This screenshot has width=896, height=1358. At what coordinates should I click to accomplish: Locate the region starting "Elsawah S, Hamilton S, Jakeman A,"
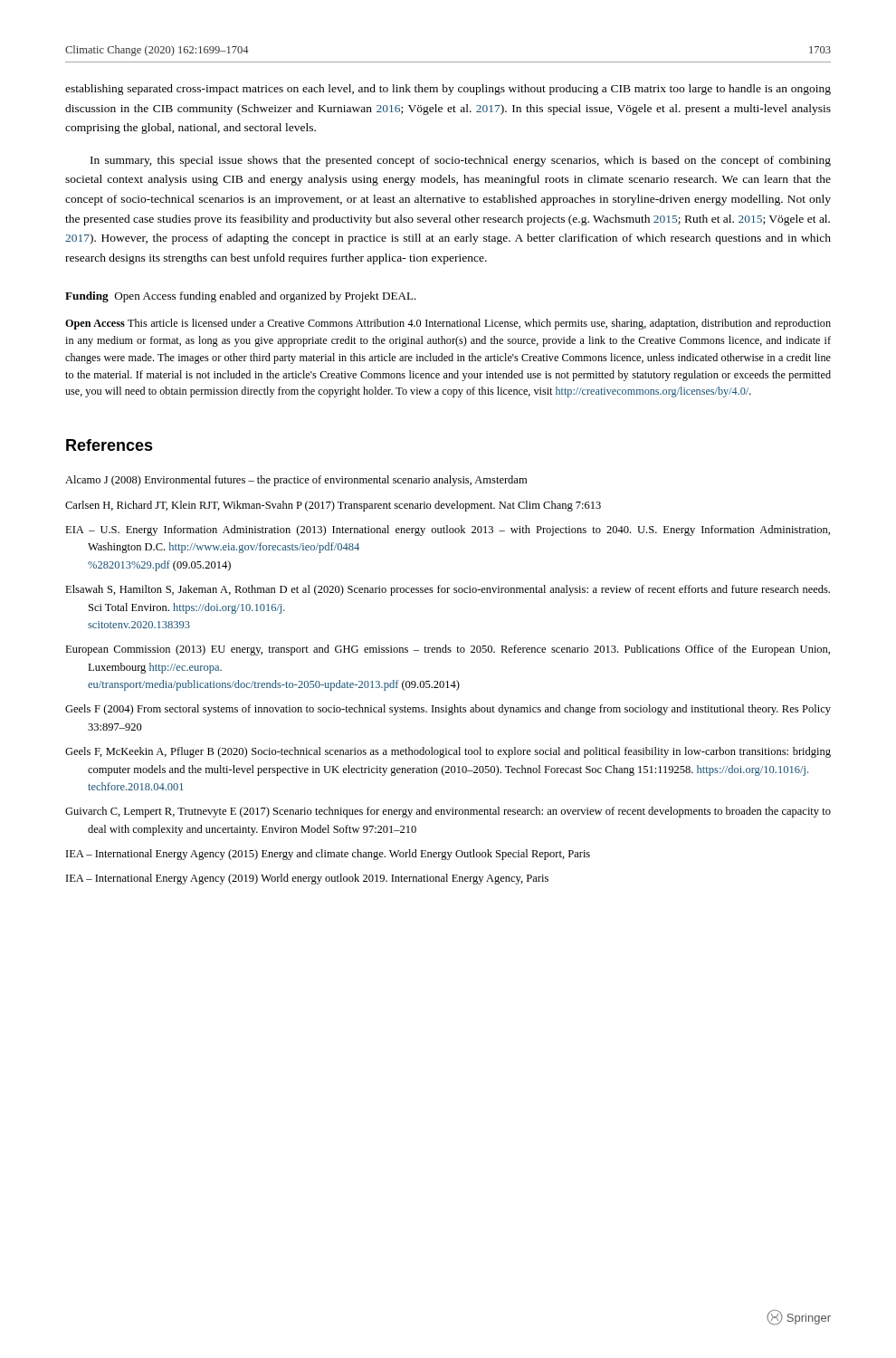[448, 590]
